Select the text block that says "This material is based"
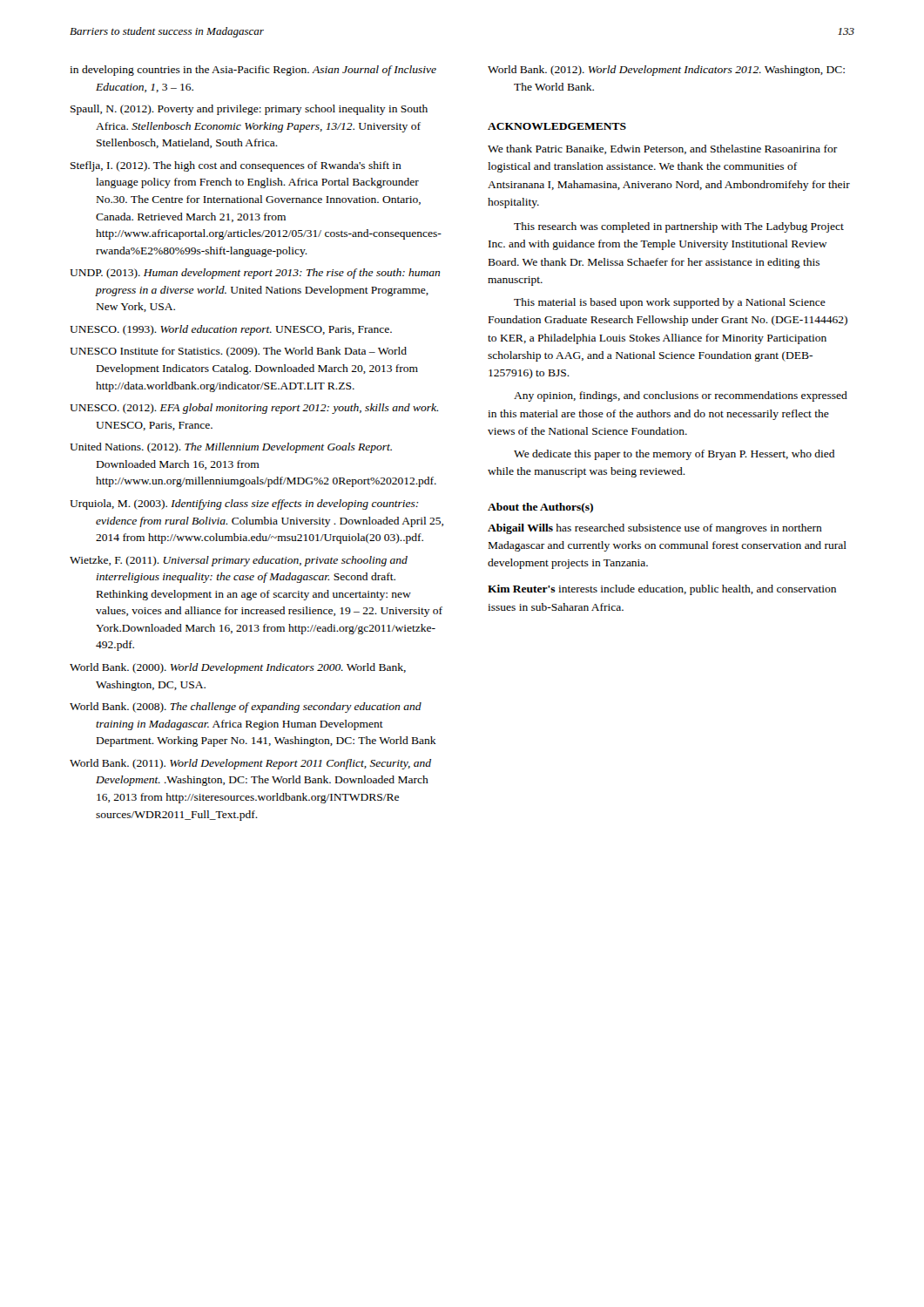The width and height of the screenshot is (924, 1307). [668, 337]
